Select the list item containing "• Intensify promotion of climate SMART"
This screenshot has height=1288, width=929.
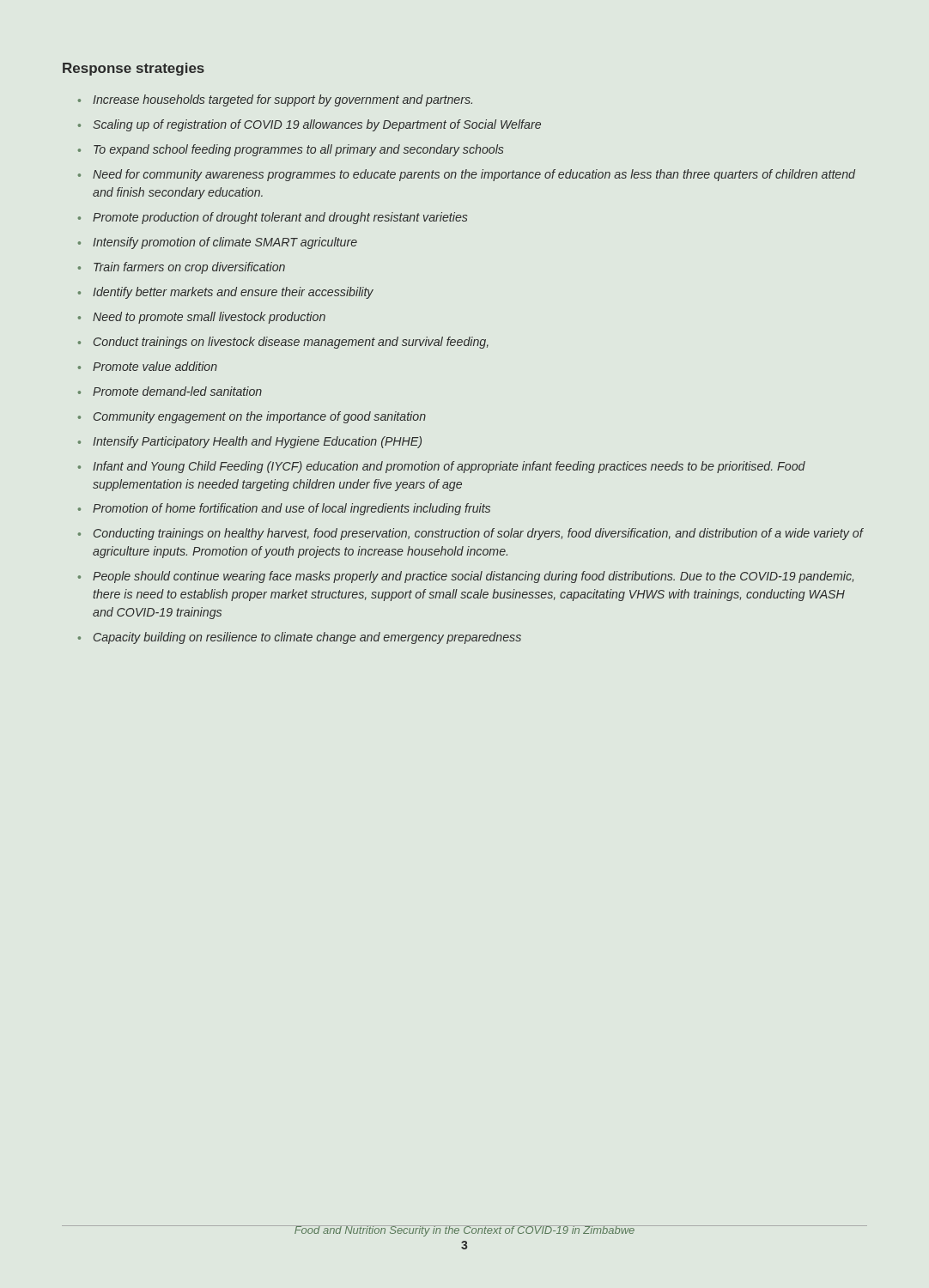click(x=217, y=243)
